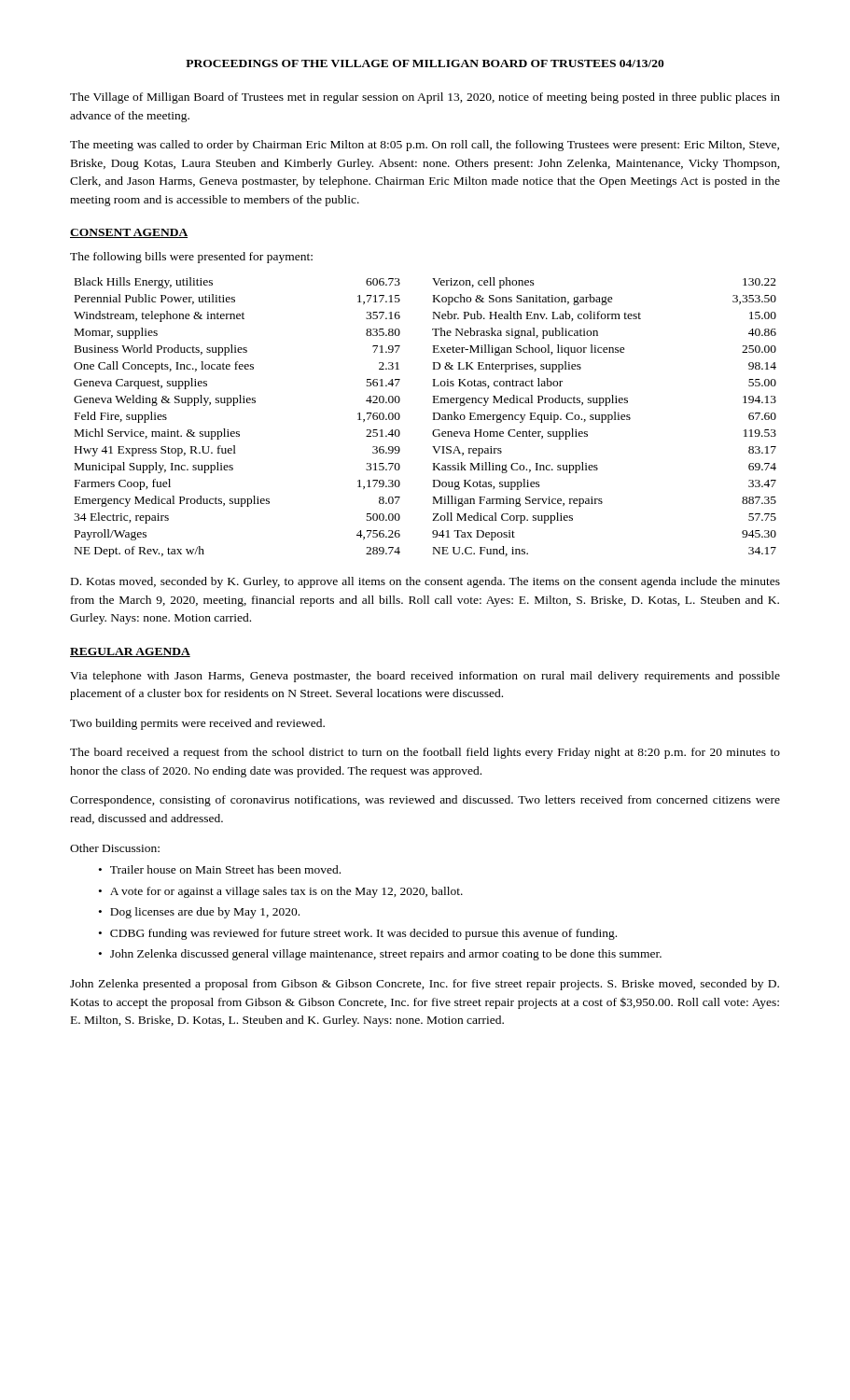The height and width of the screenshot is (1400, 850).
Task: Point to the block starting "The meeting was called to order by Chairman"
Action: click(425, 172)
